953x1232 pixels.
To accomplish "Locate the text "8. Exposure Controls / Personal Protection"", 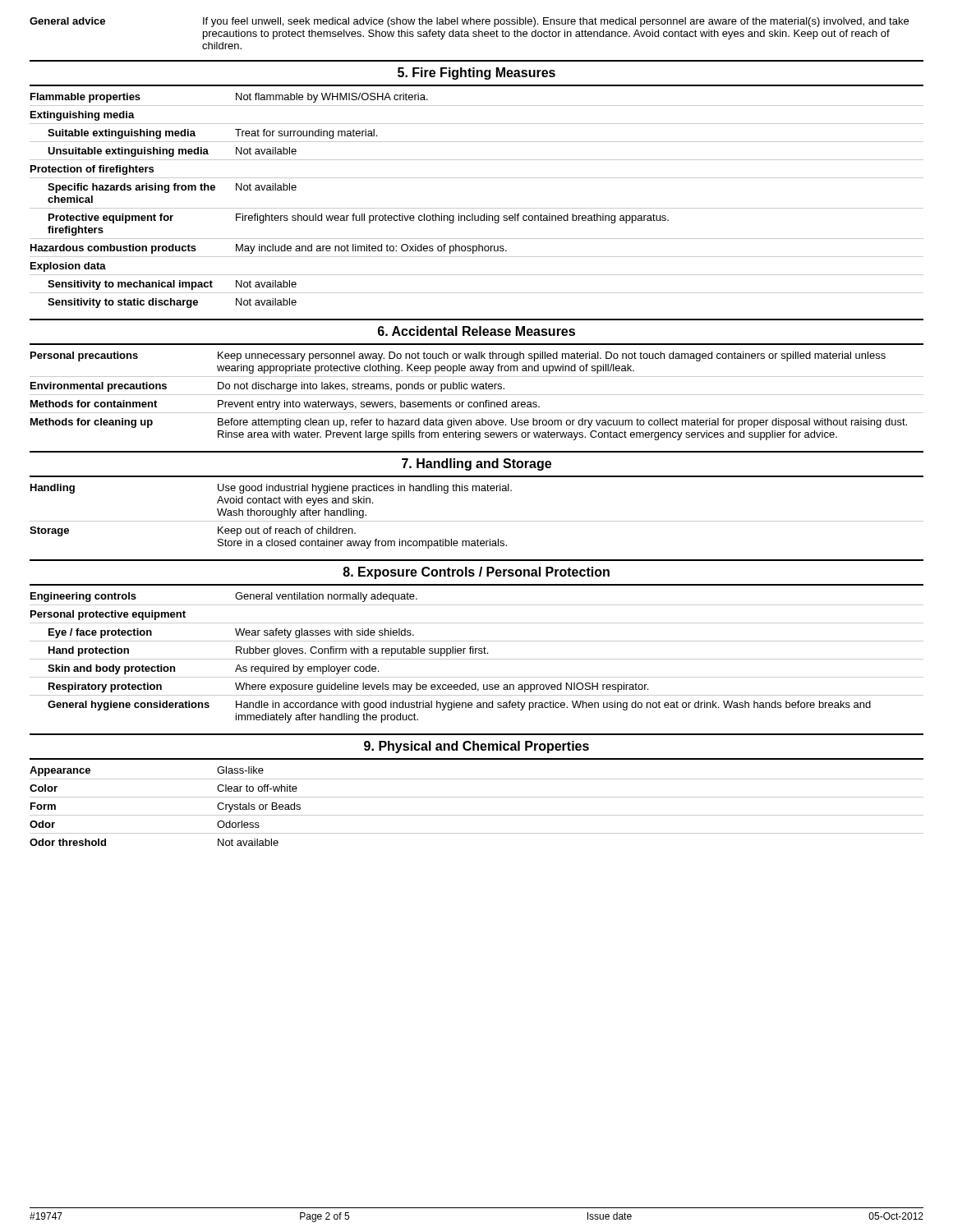I will [476, 572].
